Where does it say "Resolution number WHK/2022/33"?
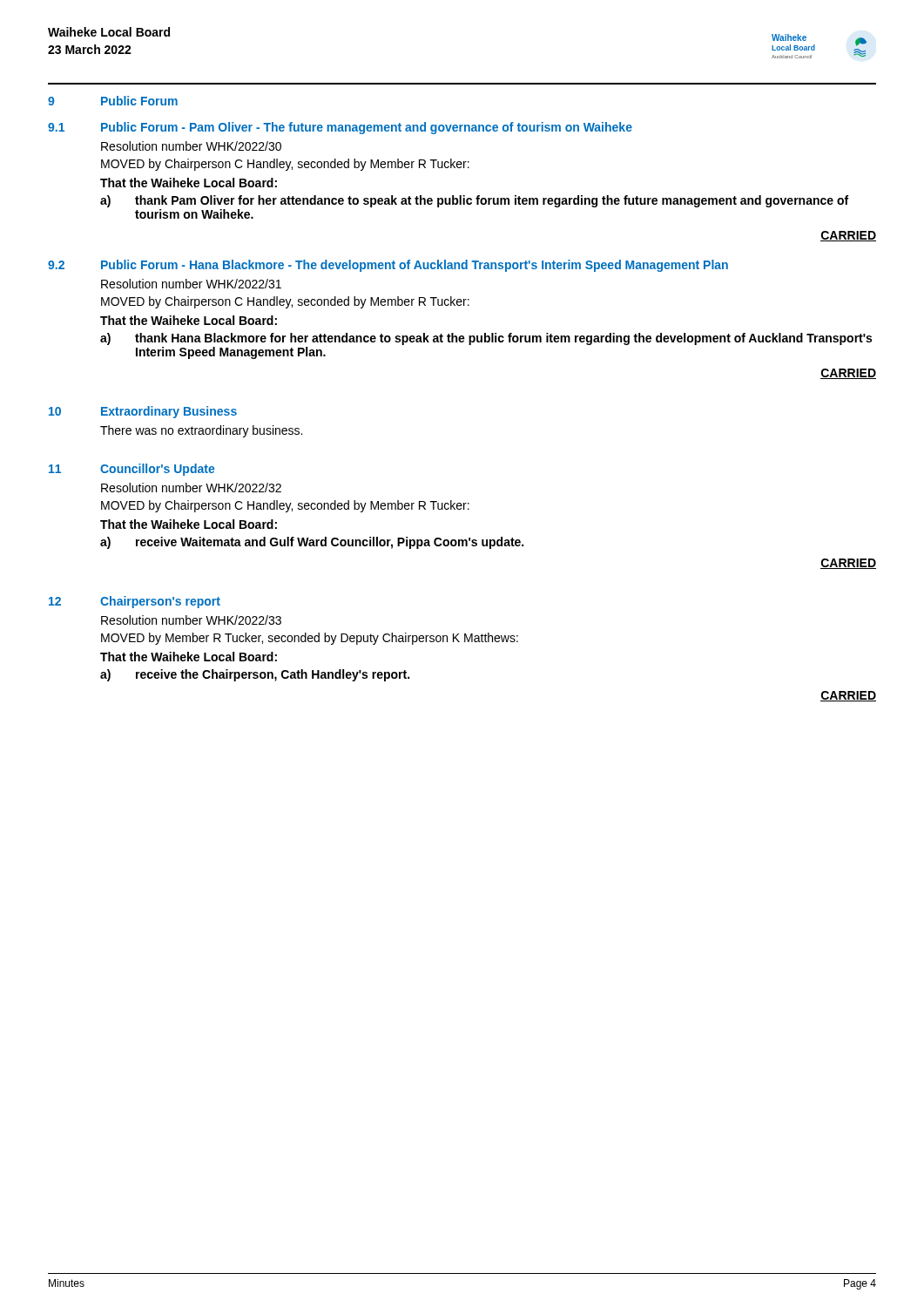Image resolution: width=924 pixels, height=1307 pixels. [x=191, y=620]
